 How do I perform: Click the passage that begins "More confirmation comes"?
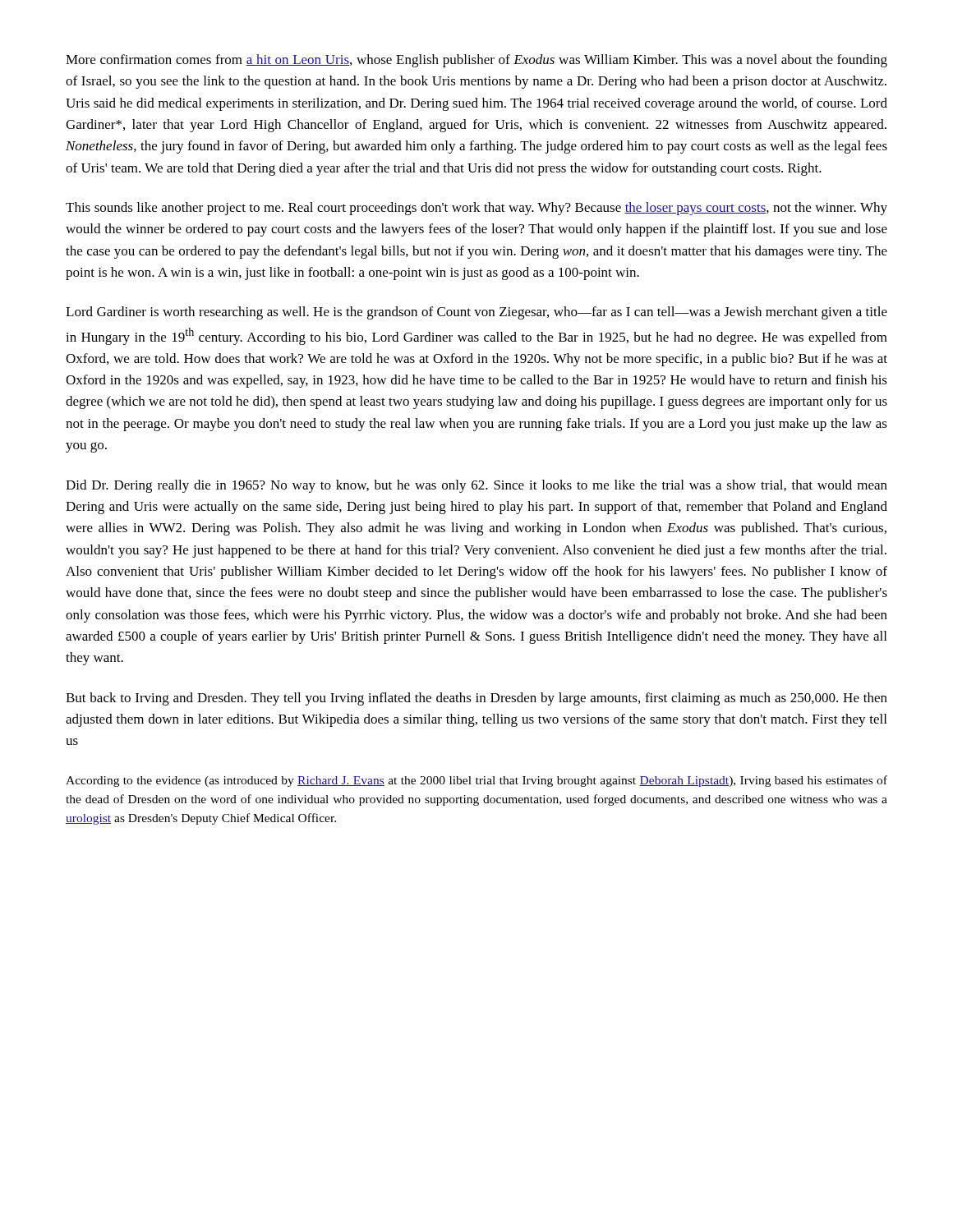pos(476,114)
